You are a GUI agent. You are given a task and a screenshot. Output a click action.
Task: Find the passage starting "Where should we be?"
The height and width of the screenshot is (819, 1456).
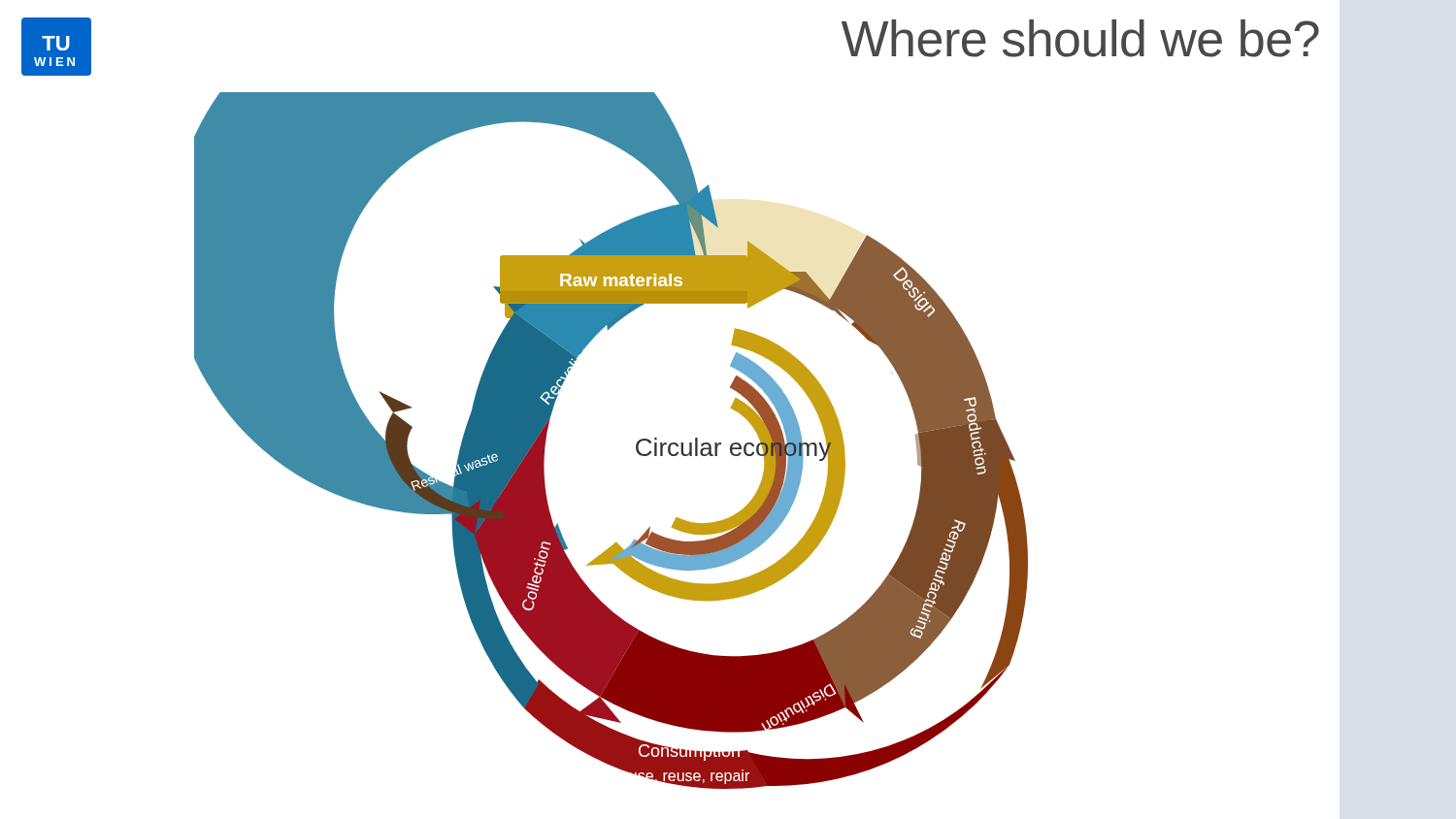1081,39
